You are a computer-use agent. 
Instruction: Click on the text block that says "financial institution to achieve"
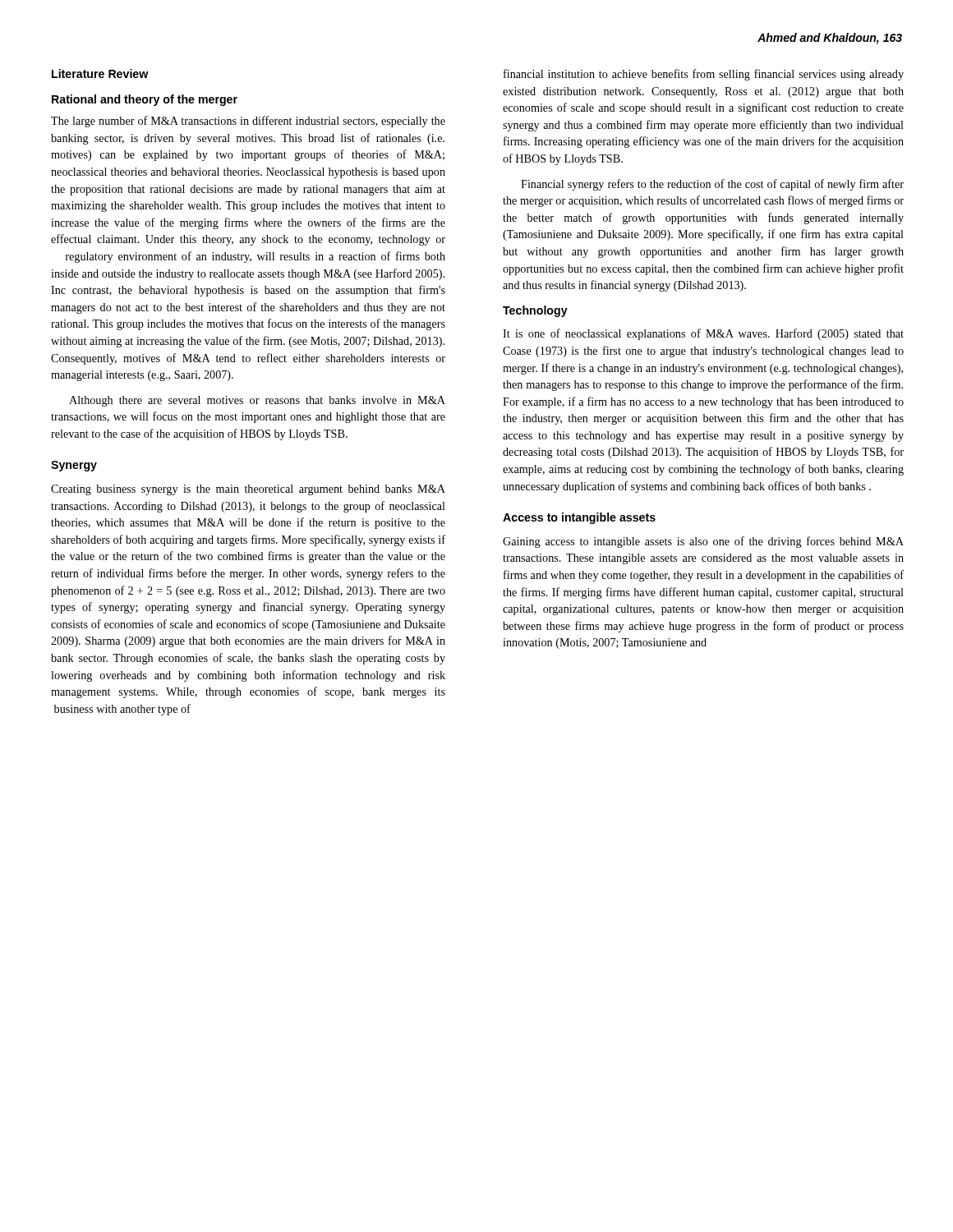click(703, 180)
